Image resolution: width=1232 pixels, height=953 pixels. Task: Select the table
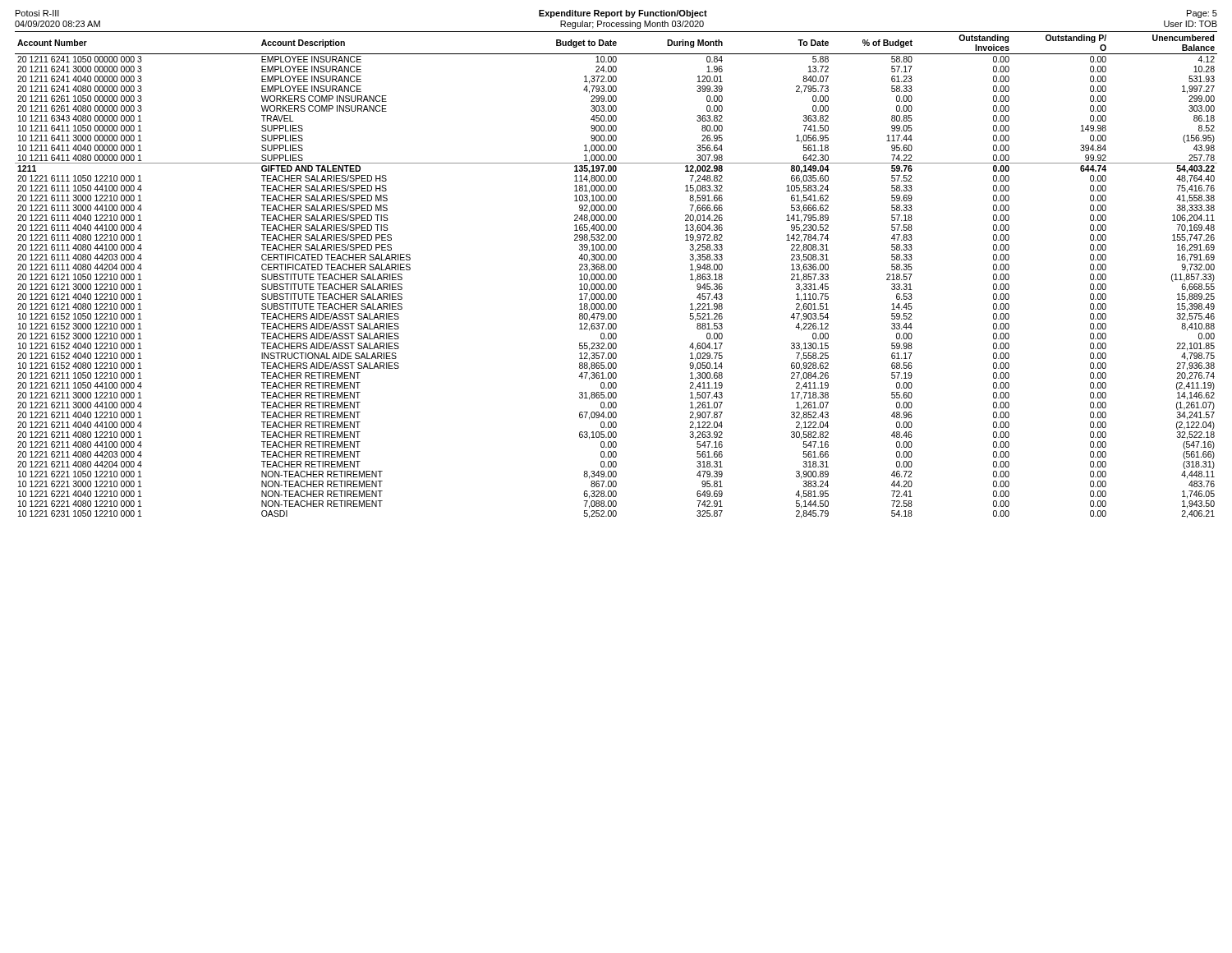click(616, 275)
